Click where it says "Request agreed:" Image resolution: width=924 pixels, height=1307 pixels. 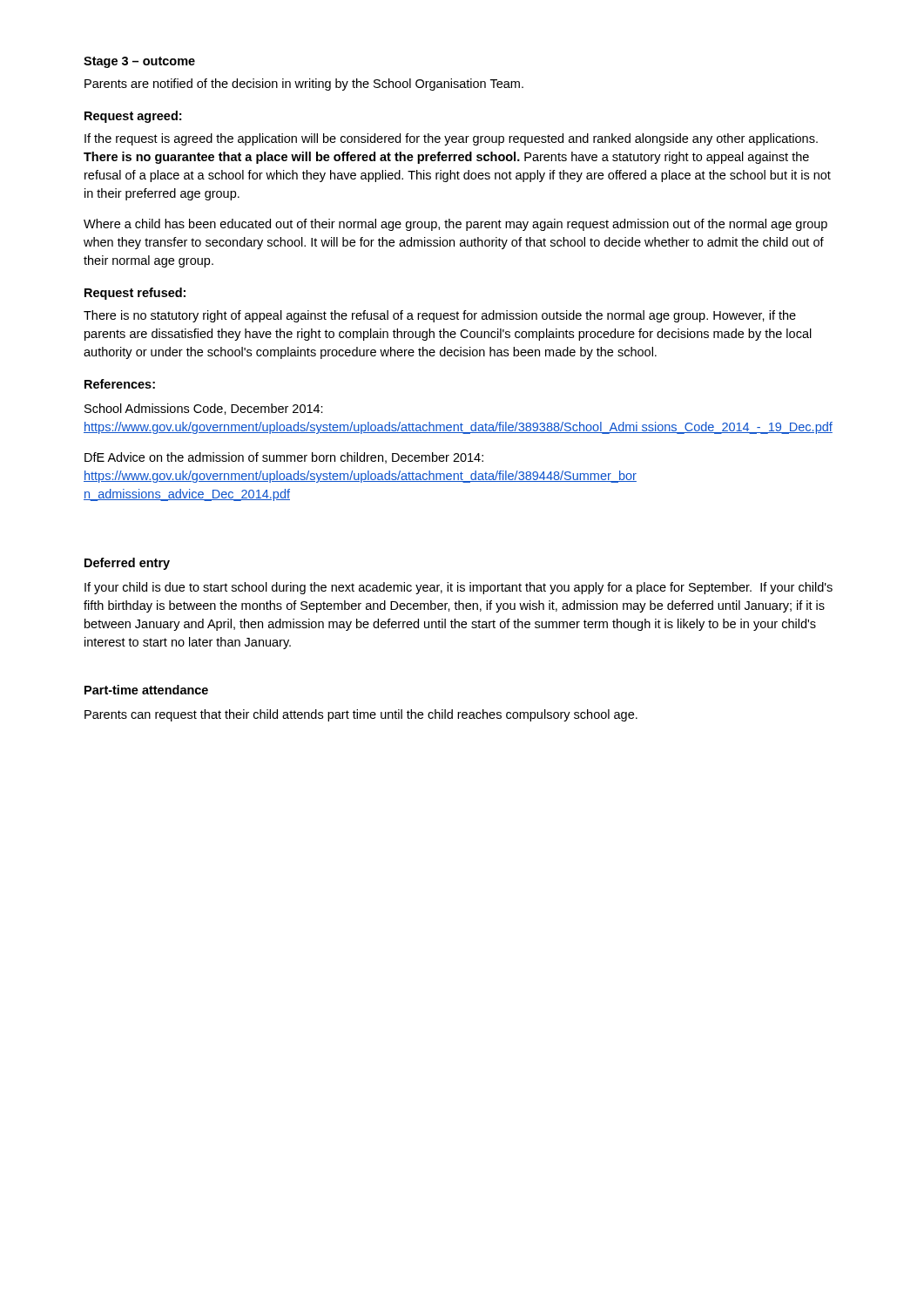[133, 116]
